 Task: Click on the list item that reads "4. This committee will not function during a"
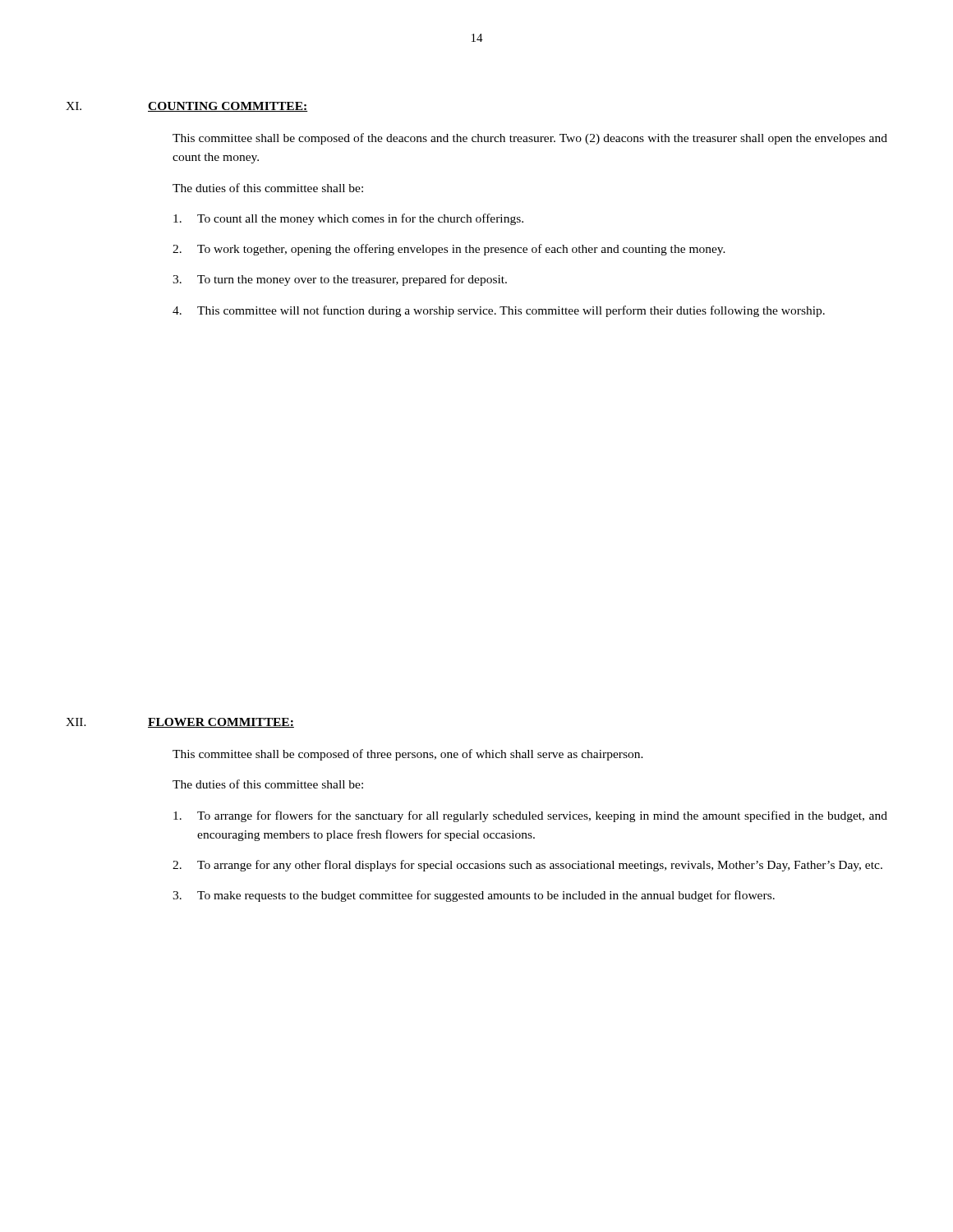tap(530, 310)
